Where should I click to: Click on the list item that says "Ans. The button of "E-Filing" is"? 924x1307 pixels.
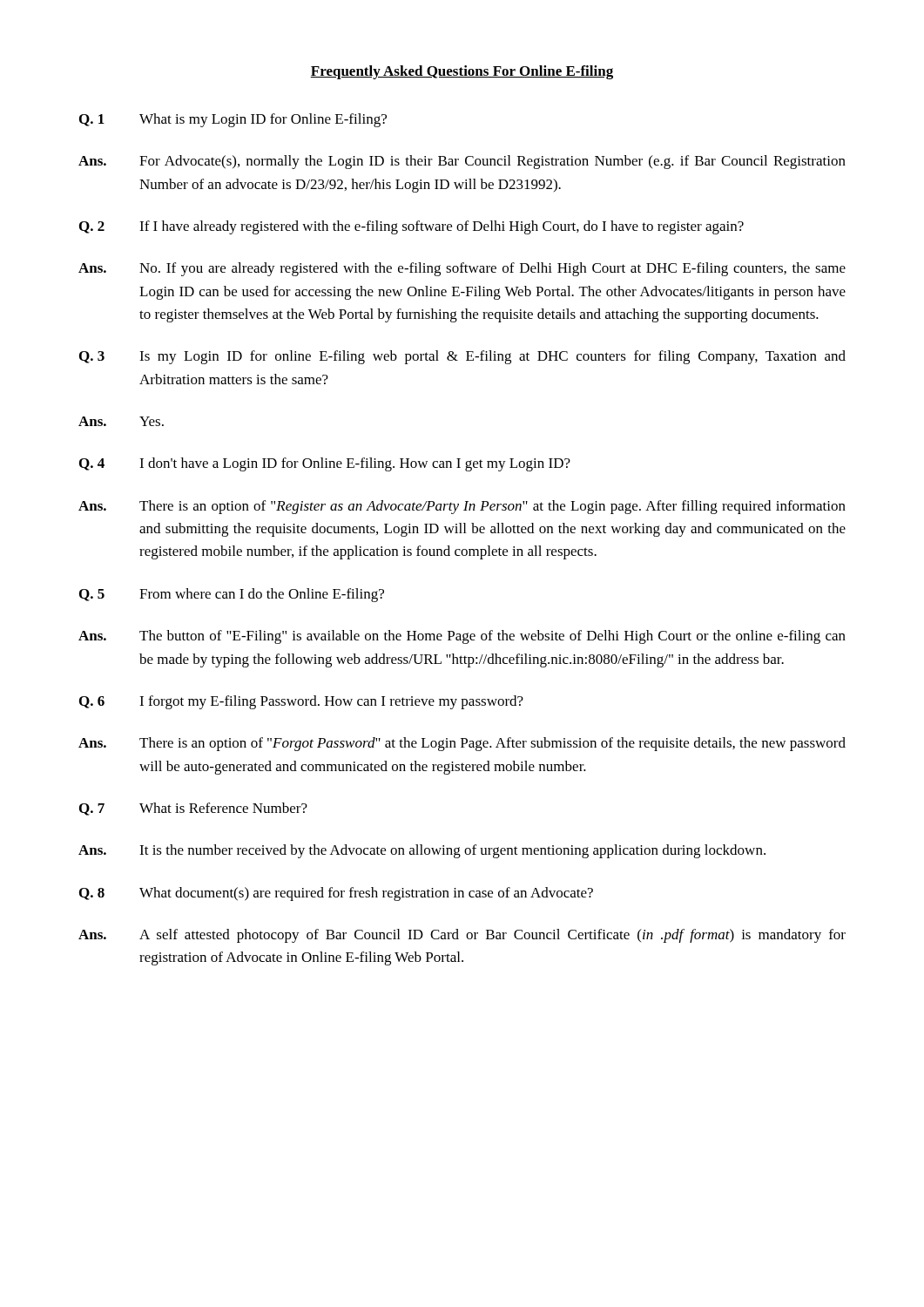pyautogui.click(x=462, y=648)
